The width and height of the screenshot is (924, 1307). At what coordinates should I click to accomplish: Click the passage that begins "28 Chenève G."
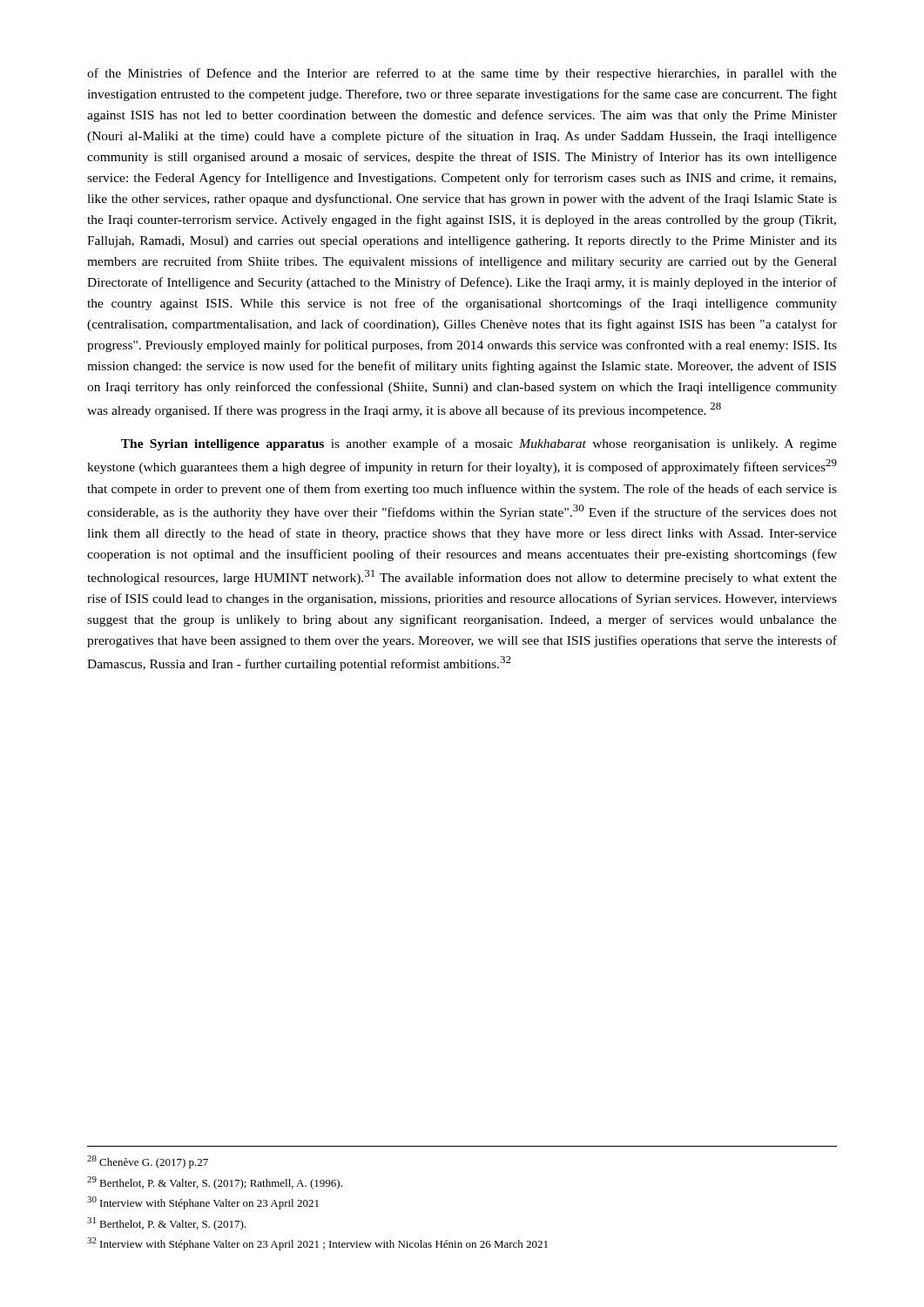tap(148, 1161)
